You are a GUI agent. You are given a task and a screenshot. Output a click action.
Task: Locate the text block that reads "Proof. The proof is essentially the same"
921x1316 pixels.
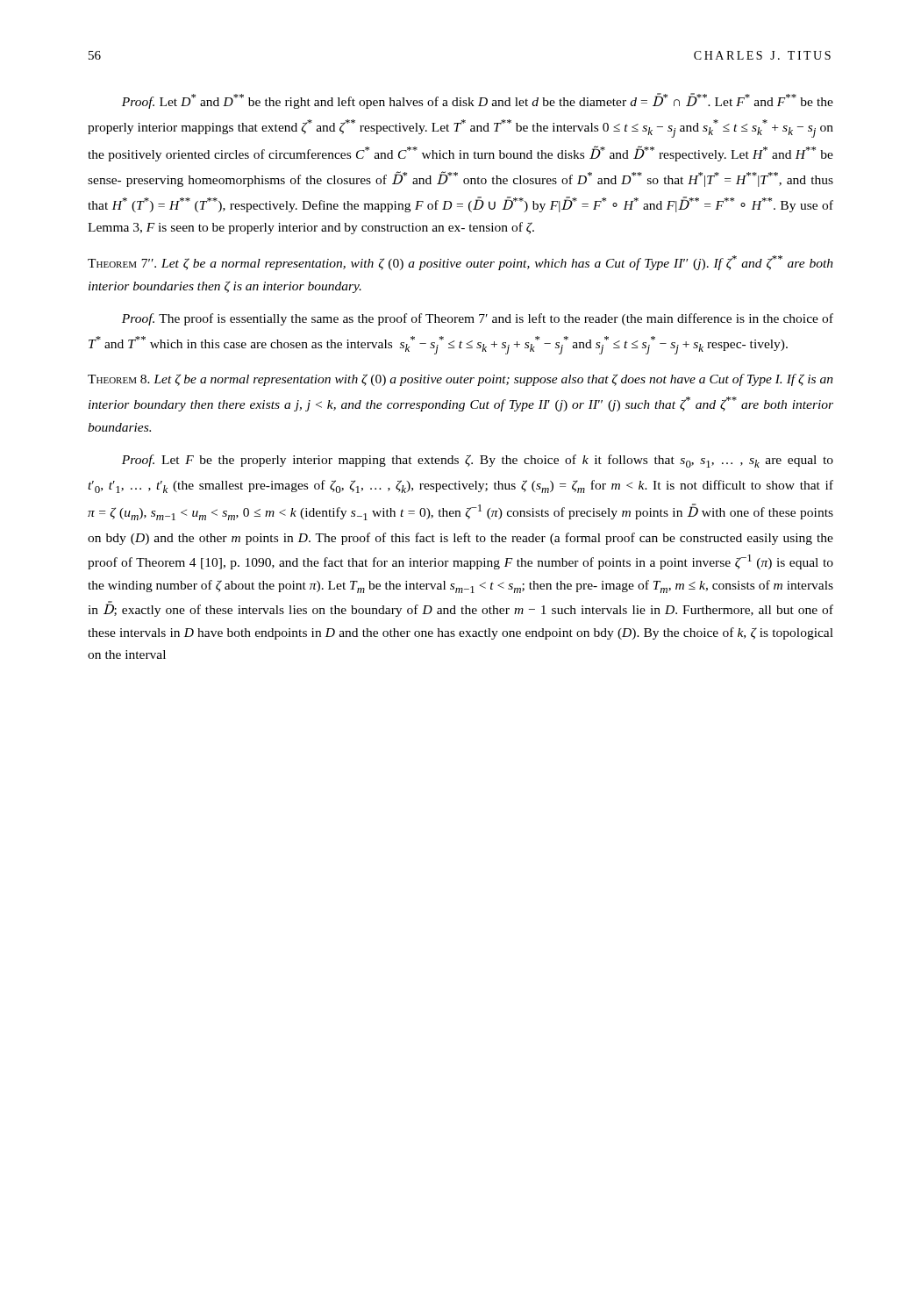pos(460,332)
